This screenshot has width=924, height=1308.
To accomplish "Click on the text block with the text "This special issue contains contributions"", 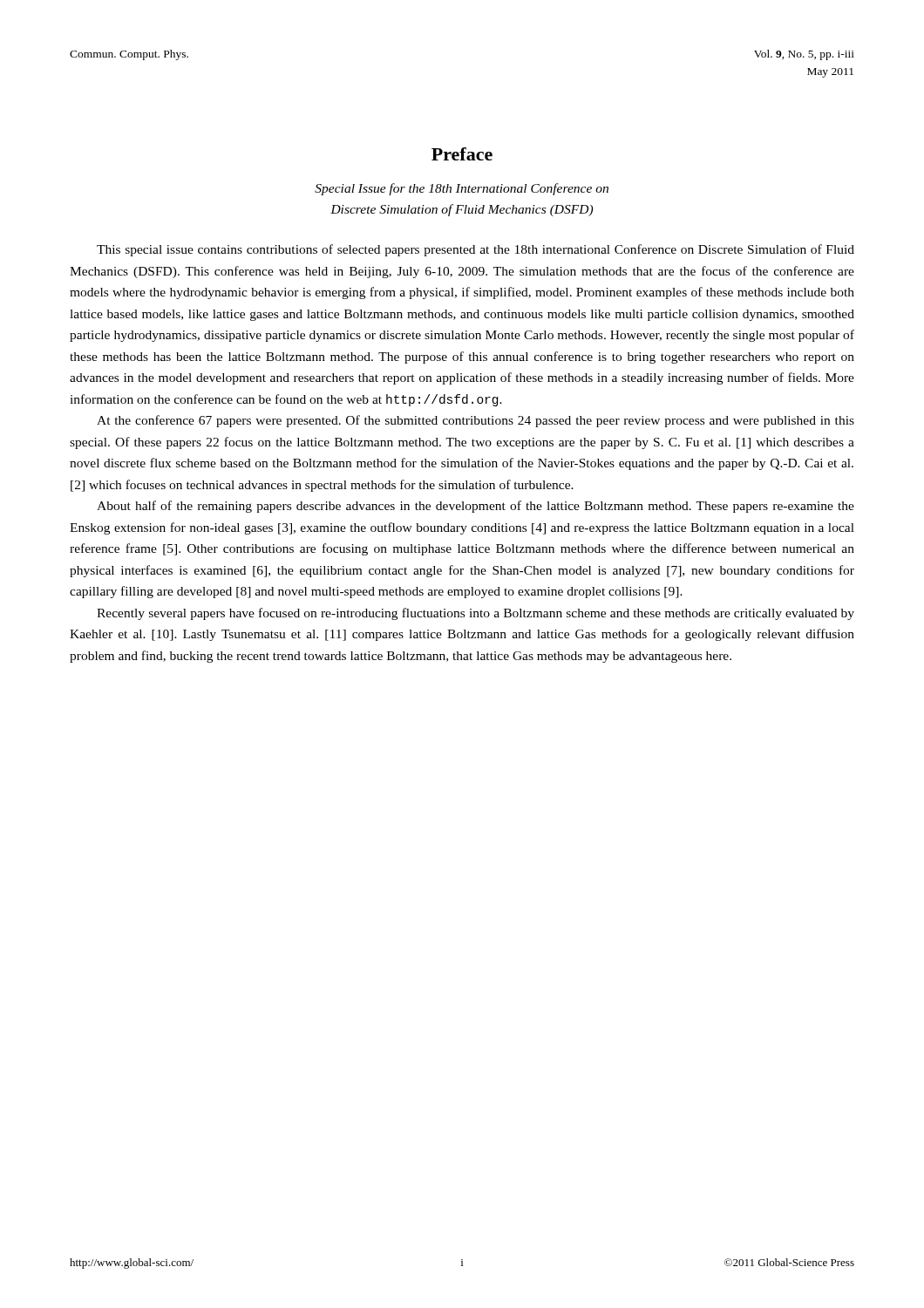I will [462, 325].
